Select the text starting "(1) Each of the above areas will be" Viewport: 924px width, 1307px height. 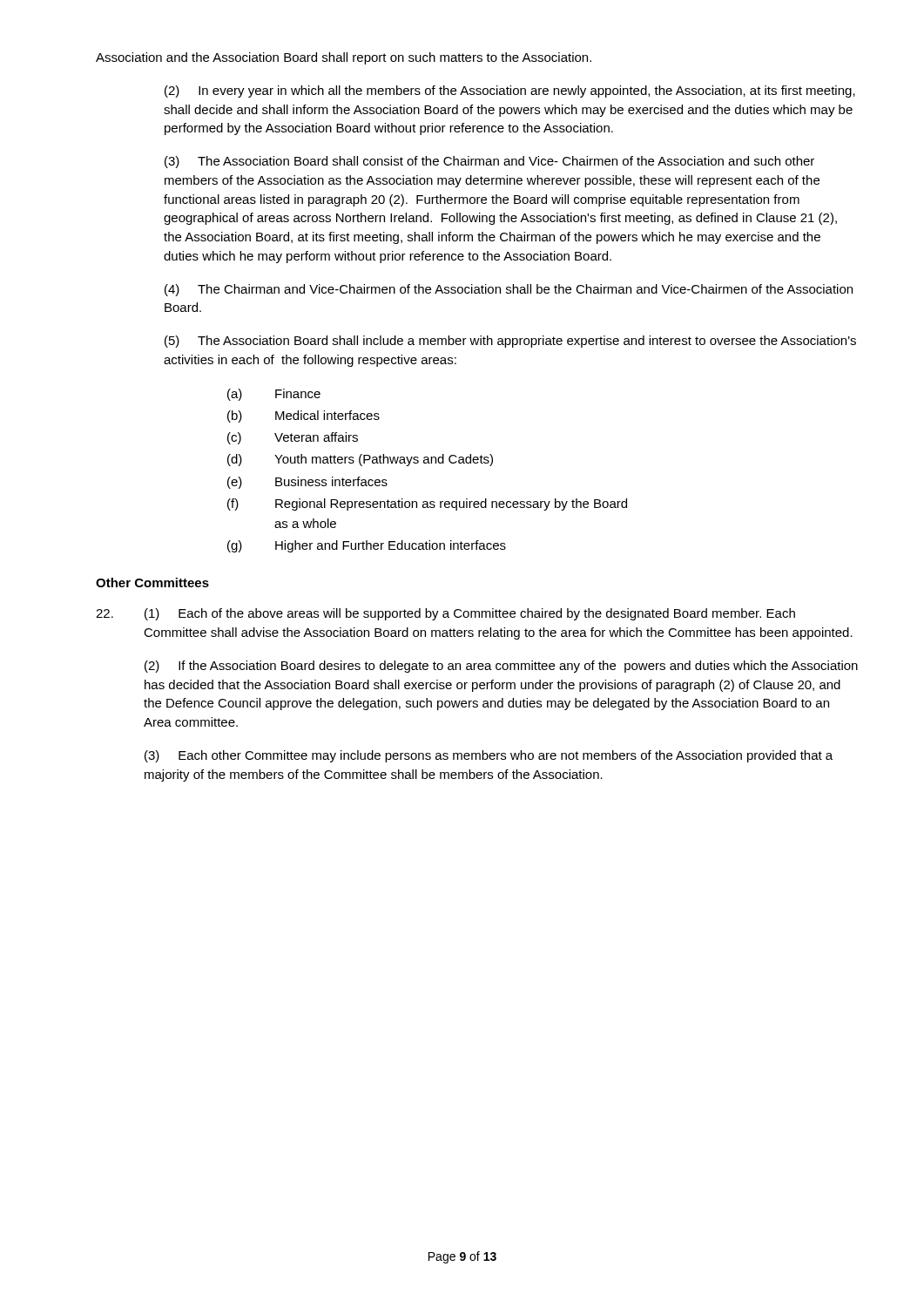click(x=477, y=623)
